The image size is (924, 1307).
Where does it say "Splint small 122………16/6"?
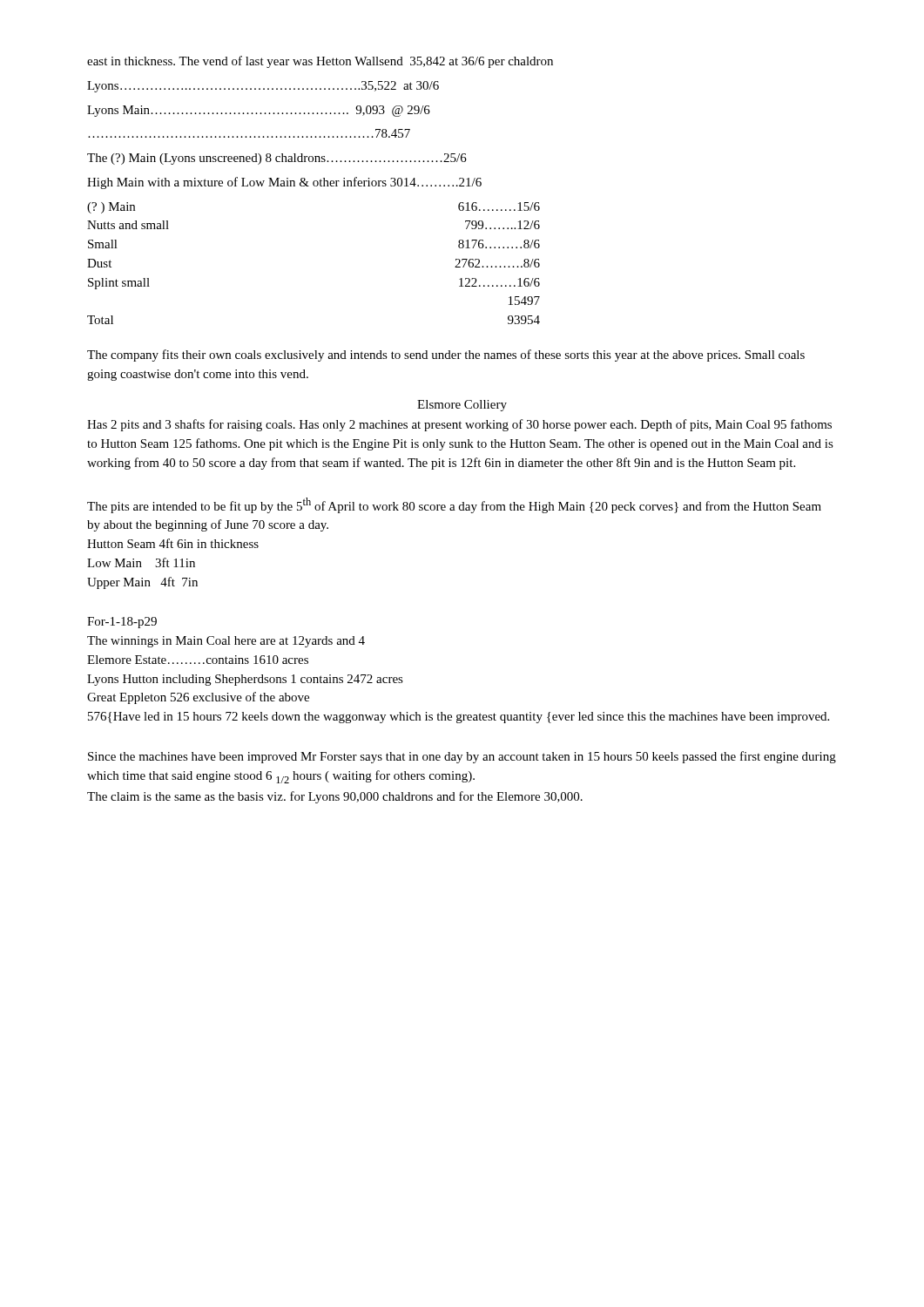coord(116,284)
